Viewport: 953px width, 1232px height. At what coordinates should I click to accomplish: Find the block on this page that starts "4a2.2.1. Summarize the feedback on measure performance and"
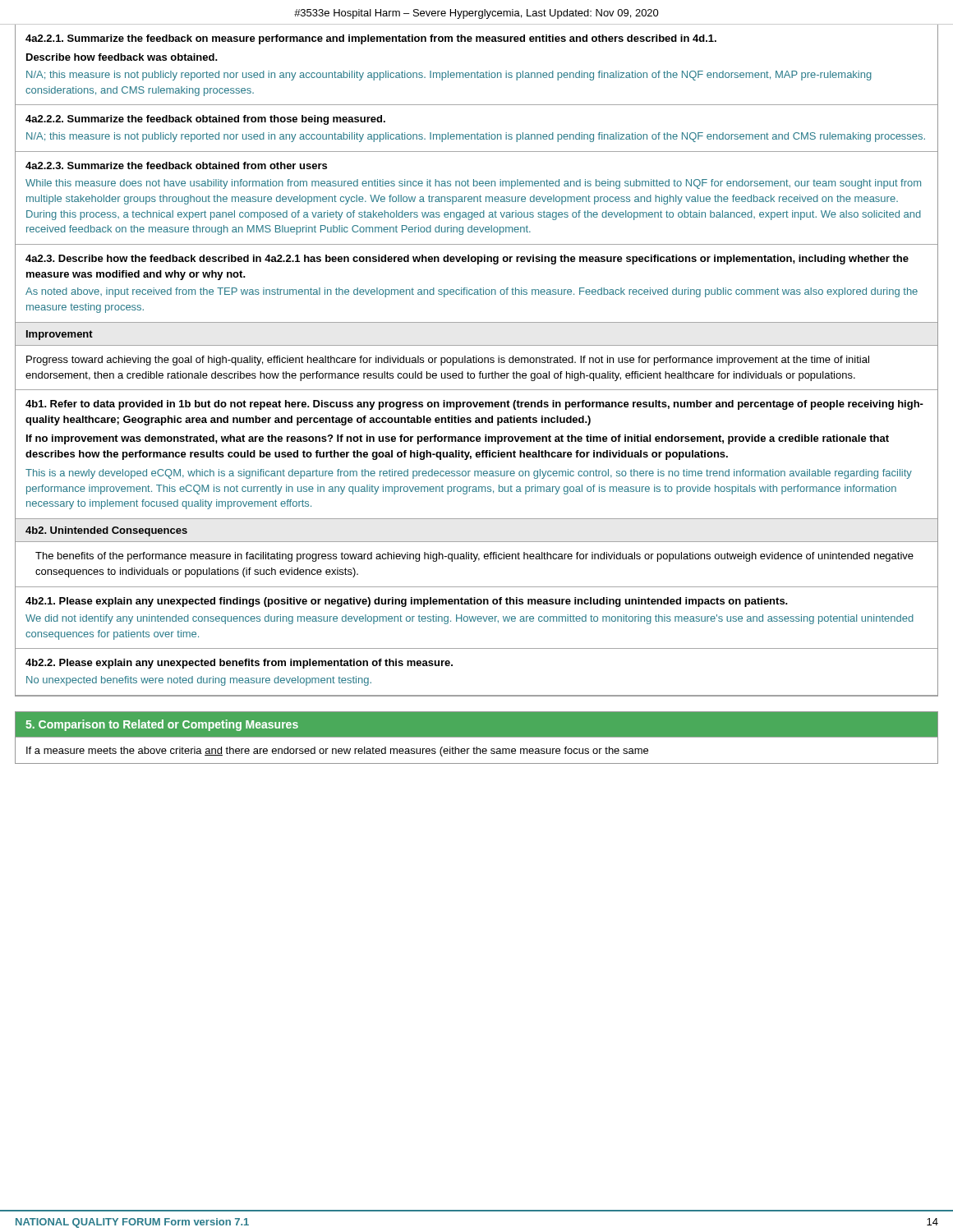click(x=476, y=65)
